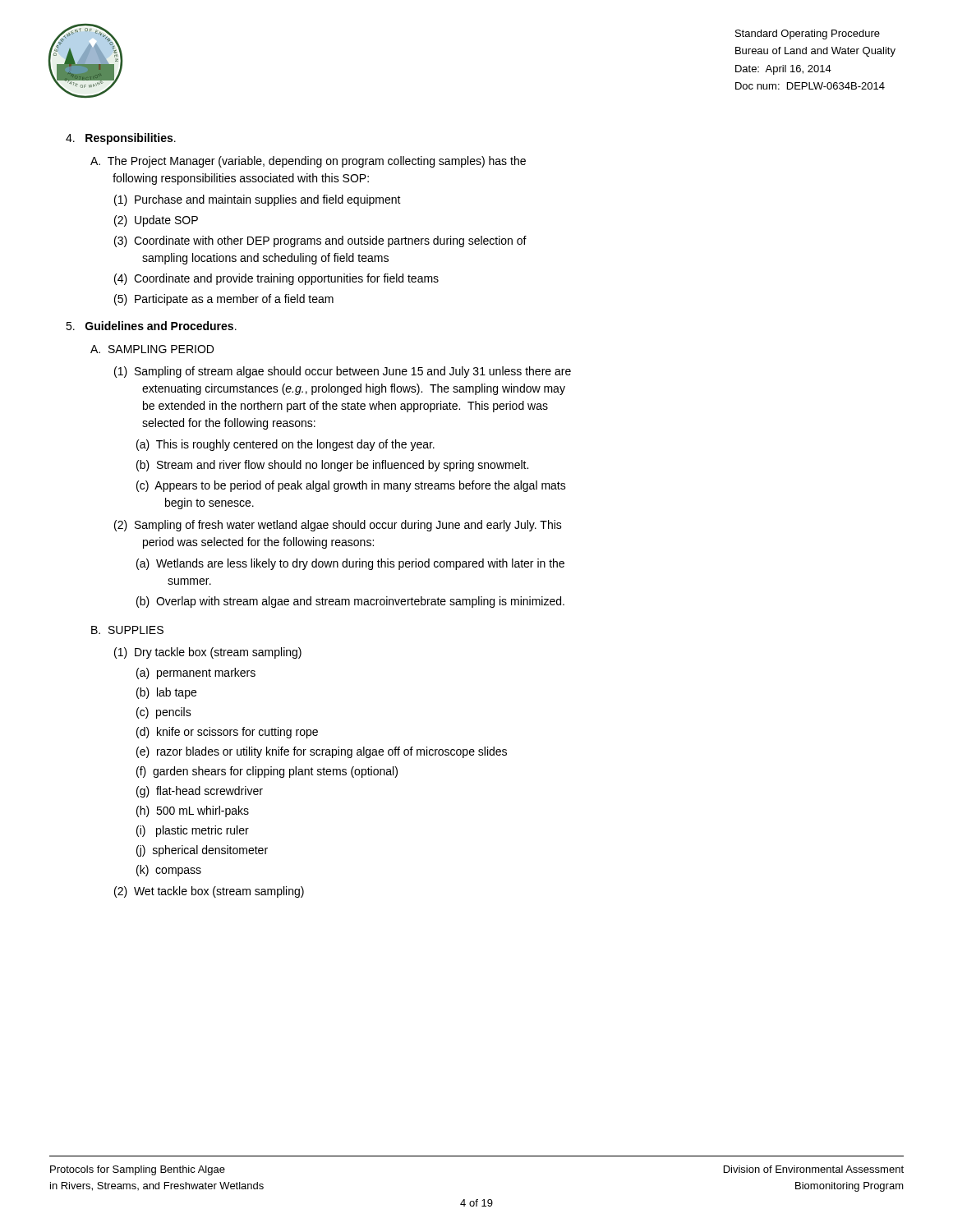The image size is (953, 1232).
Task: Click on the list item containing "(j) spherical densitometer"
Action: pyautogui.click(x=202, y=850)
